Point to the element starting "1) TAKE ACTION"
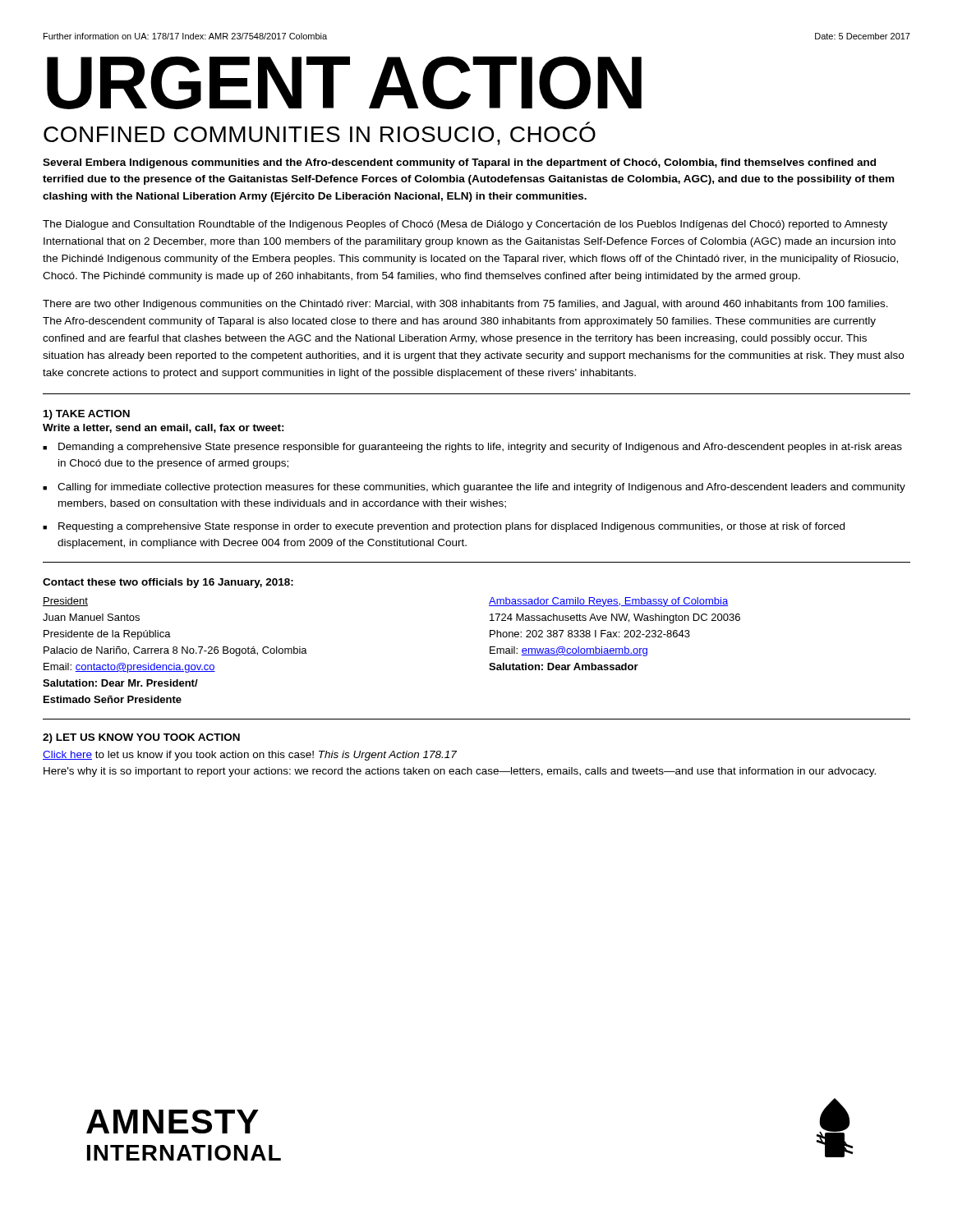Screen dimensions: 1232x953 click(x=86, y=414)
